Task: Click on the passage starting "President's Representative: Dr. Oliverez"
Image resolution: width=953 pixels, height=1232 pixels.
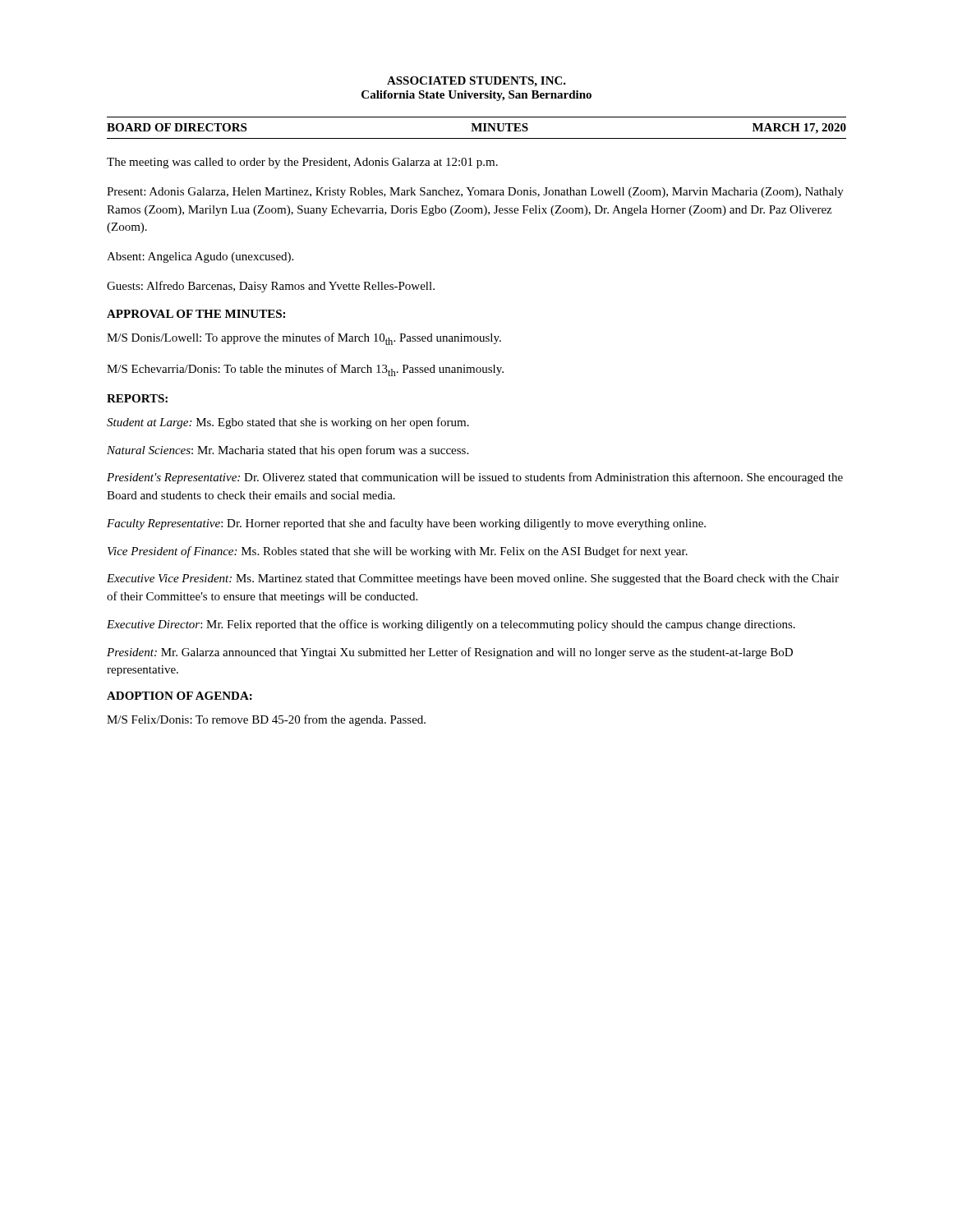Action: (475, 486)
